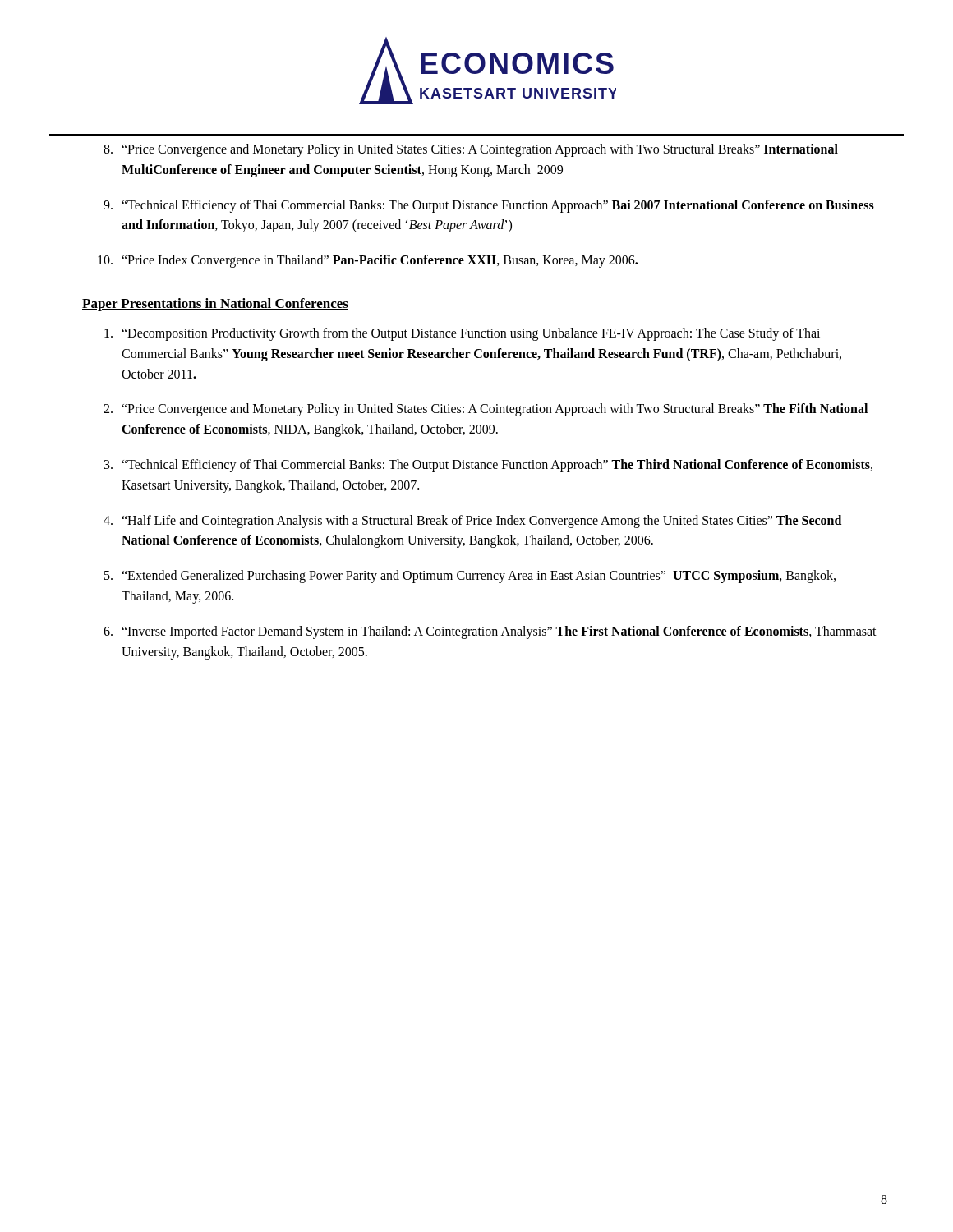Find the text block starting "8. “Price Convergence and Monetary Policy"
Viewport: 953px width, 1232px height.
[x=485, y=160]
